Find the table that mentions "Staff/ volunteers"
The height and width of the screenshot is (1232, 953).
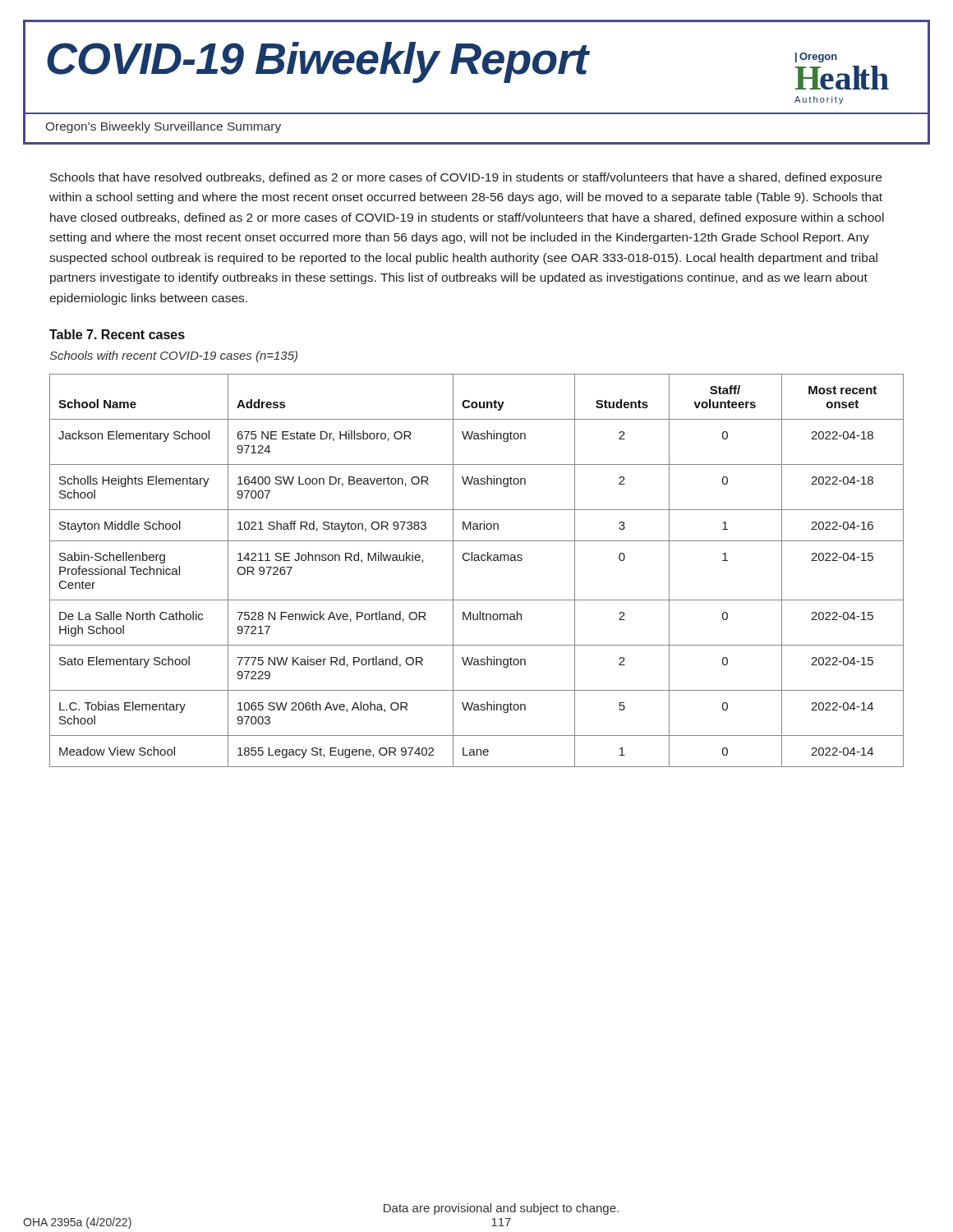click(x=476, y=571)
